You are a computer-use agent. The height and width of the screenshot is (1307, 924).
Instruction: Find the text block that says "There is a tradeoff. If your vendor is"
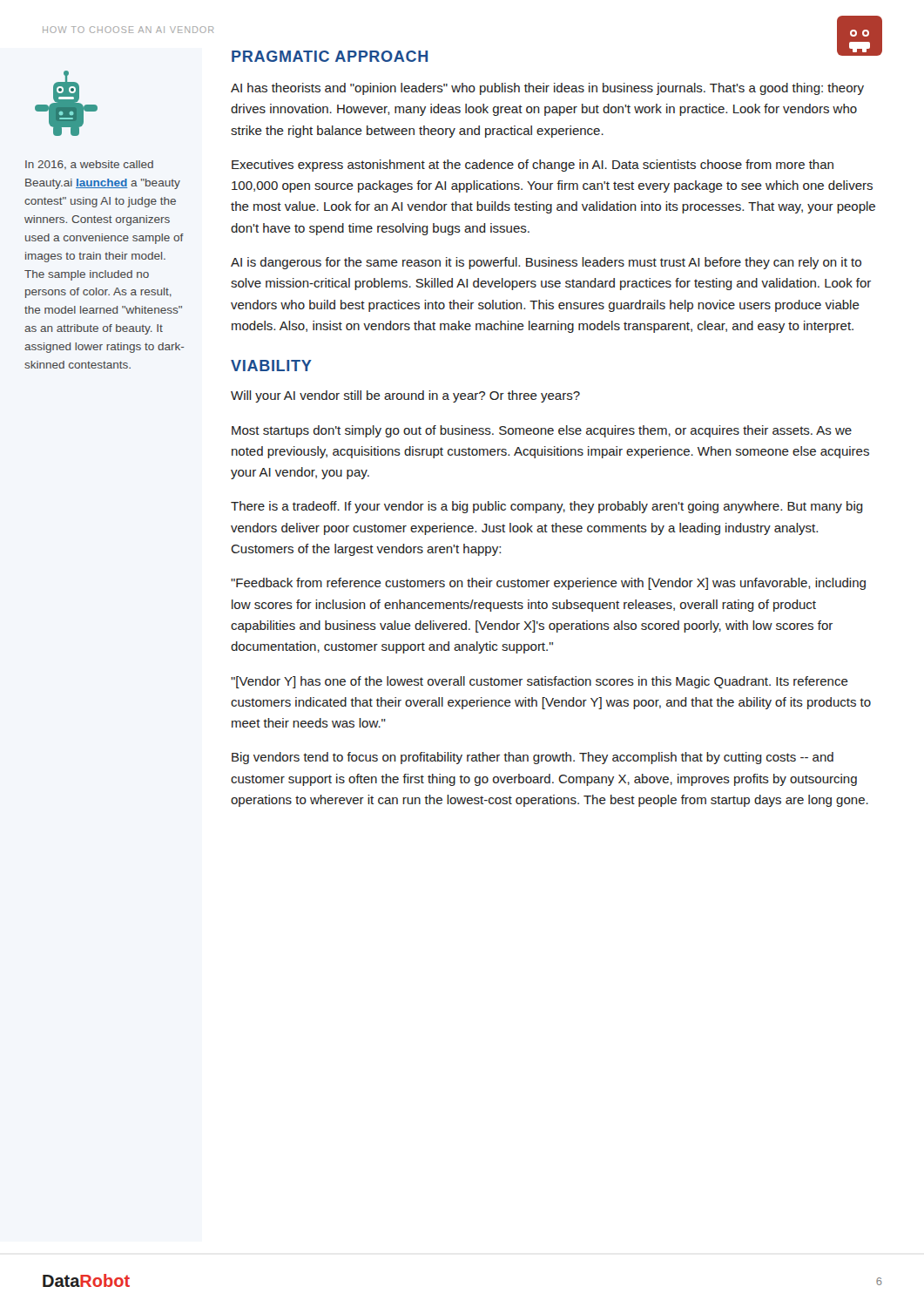pos(547,527)
